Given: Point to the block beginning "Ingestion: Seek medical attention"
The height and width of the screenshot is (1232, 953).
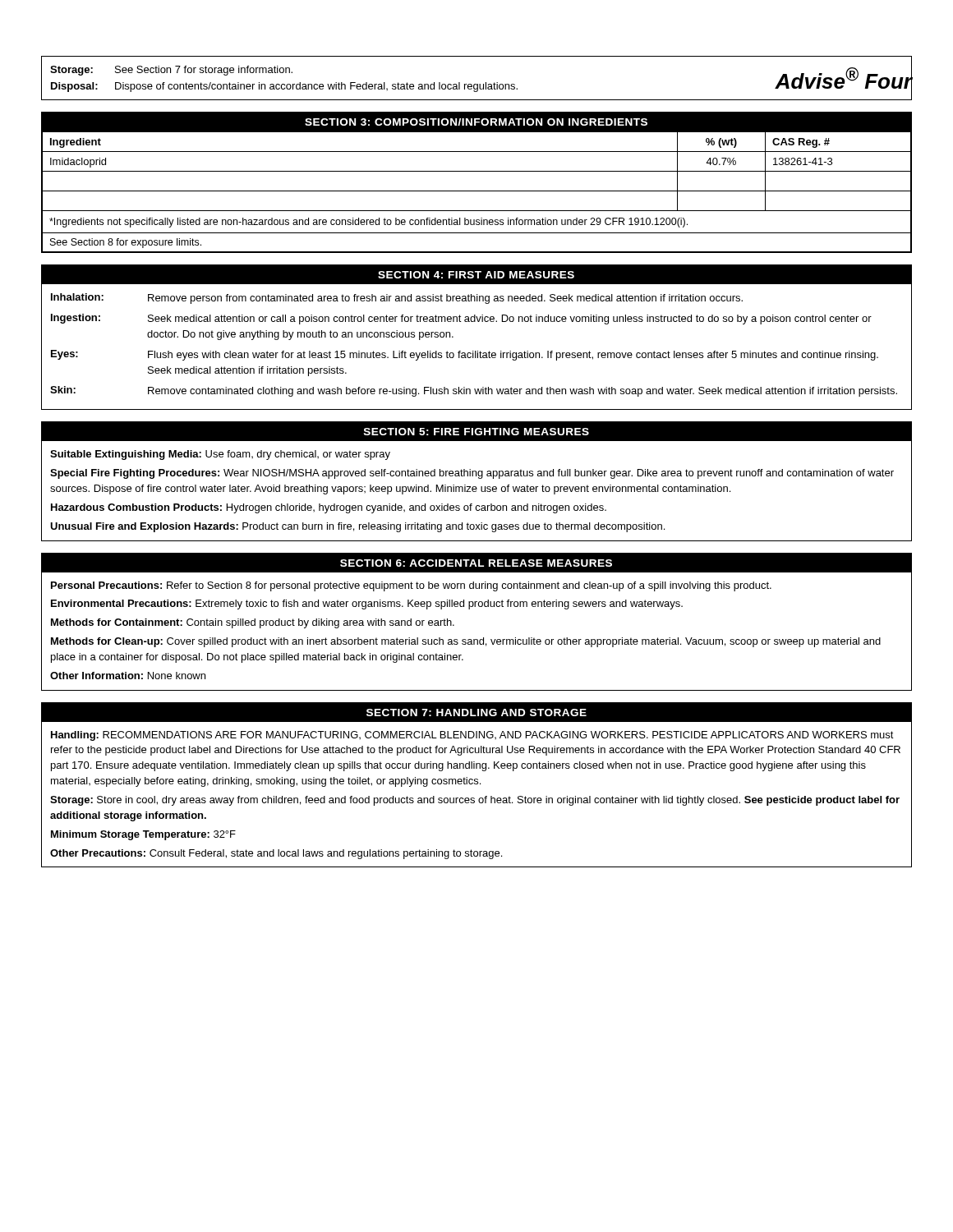Looking at the screenshot, I should [x=476, y=327].
